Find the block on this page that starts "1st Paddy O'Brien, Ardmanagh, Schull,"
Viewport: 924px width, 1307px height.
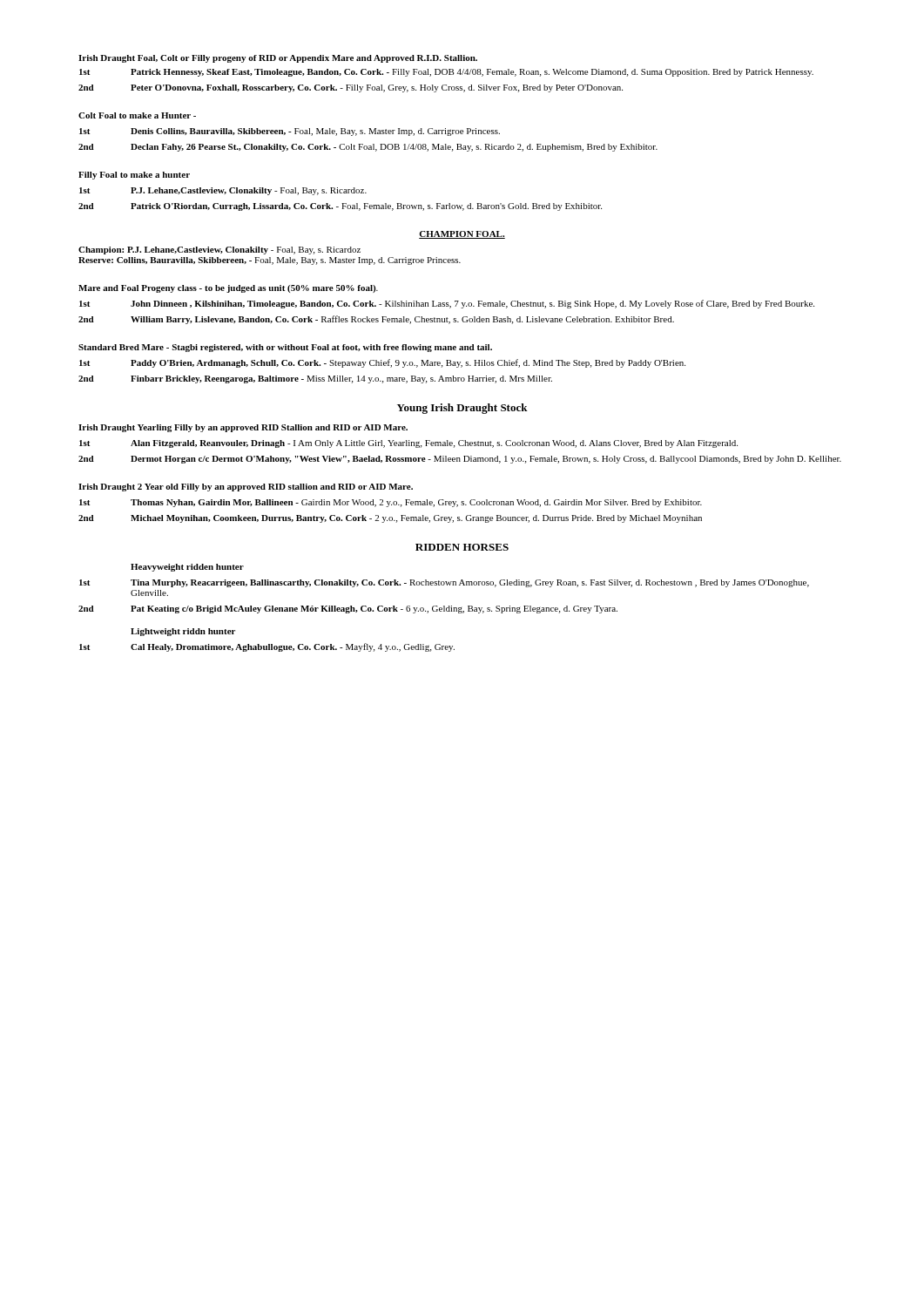462,362
